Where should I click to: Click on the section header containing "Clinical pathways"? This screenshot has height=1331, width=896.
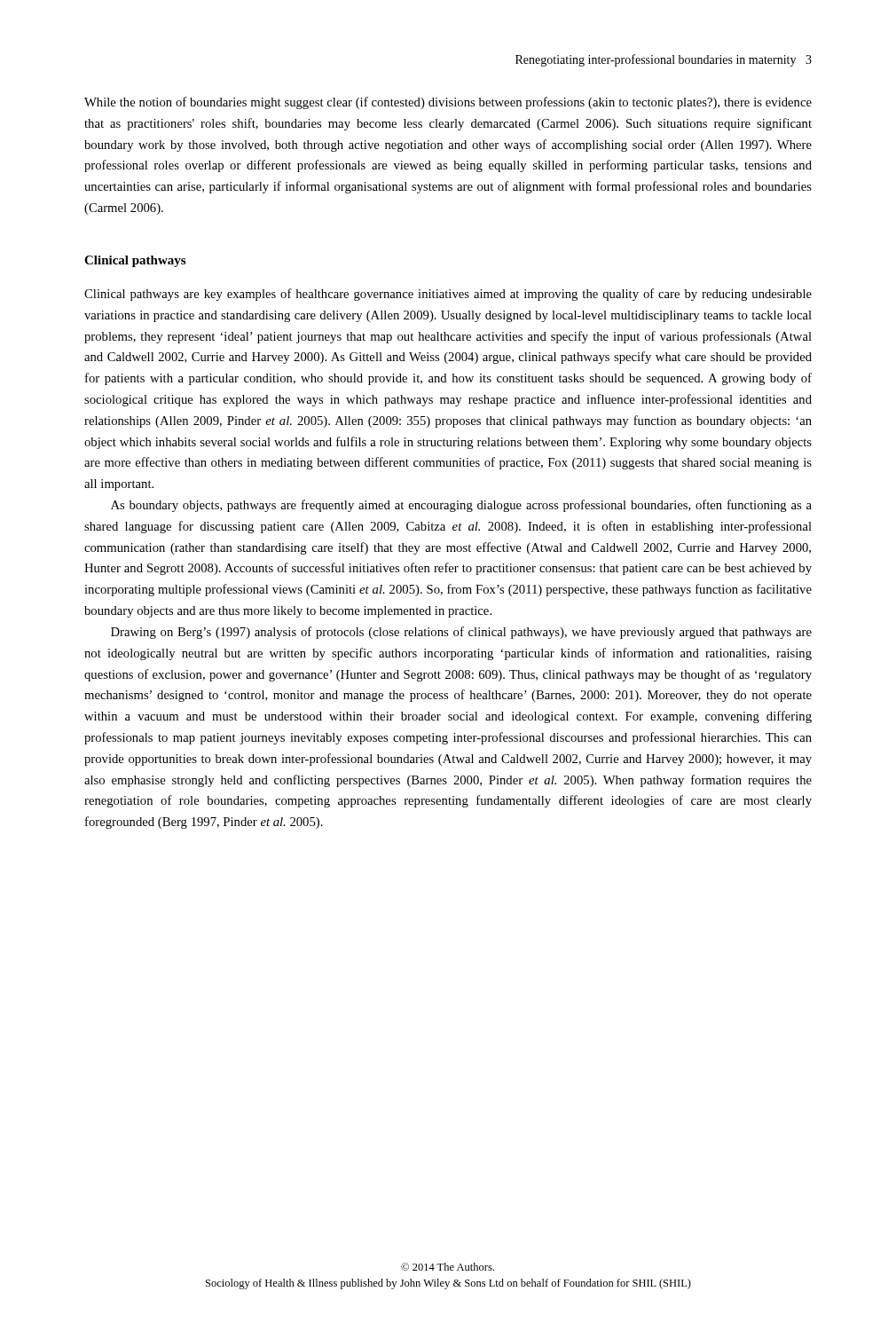click(x=135, y=260)
